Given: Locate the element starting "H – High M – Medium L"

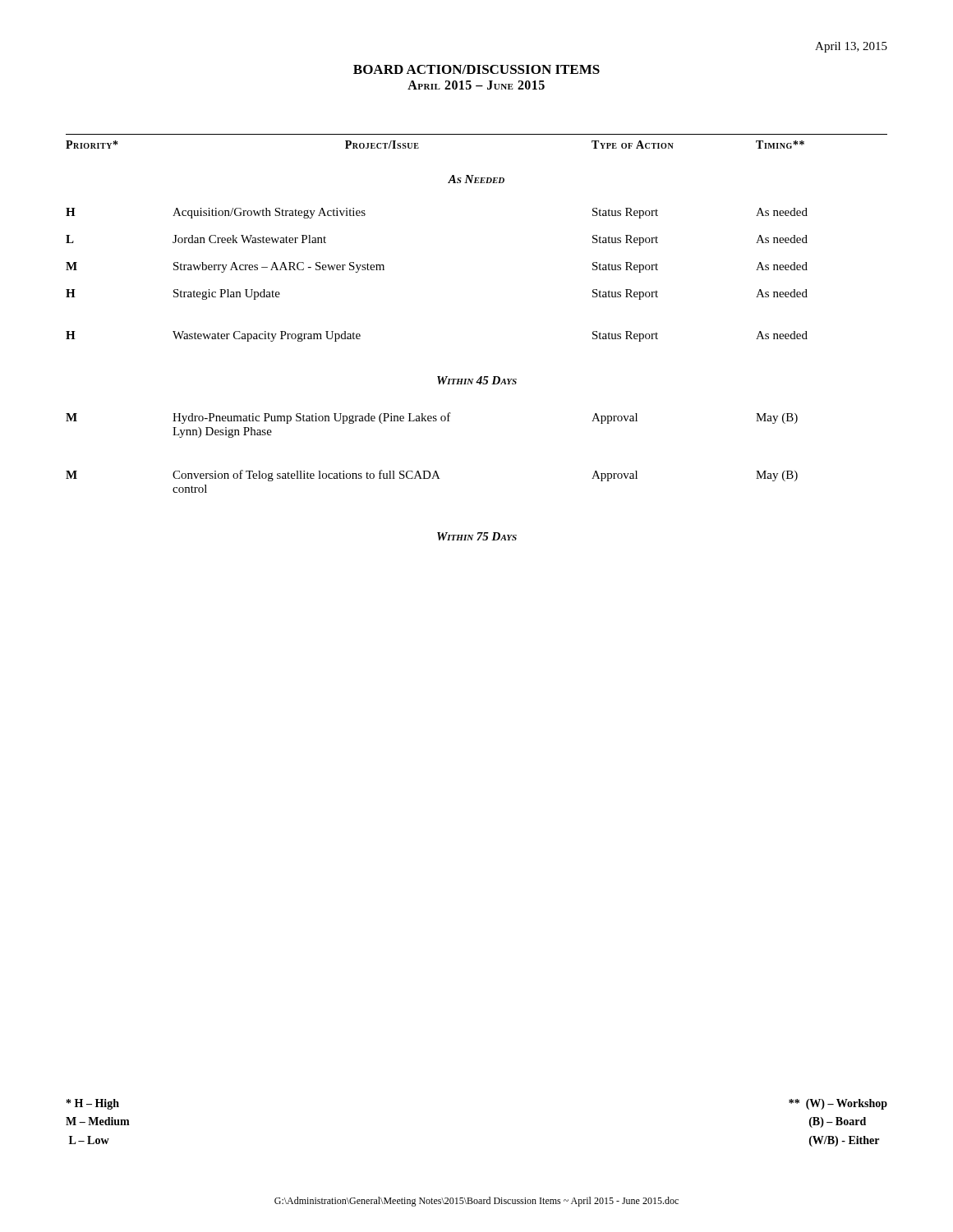Looking at the screenshot, I should click(x=98, y=1122).
